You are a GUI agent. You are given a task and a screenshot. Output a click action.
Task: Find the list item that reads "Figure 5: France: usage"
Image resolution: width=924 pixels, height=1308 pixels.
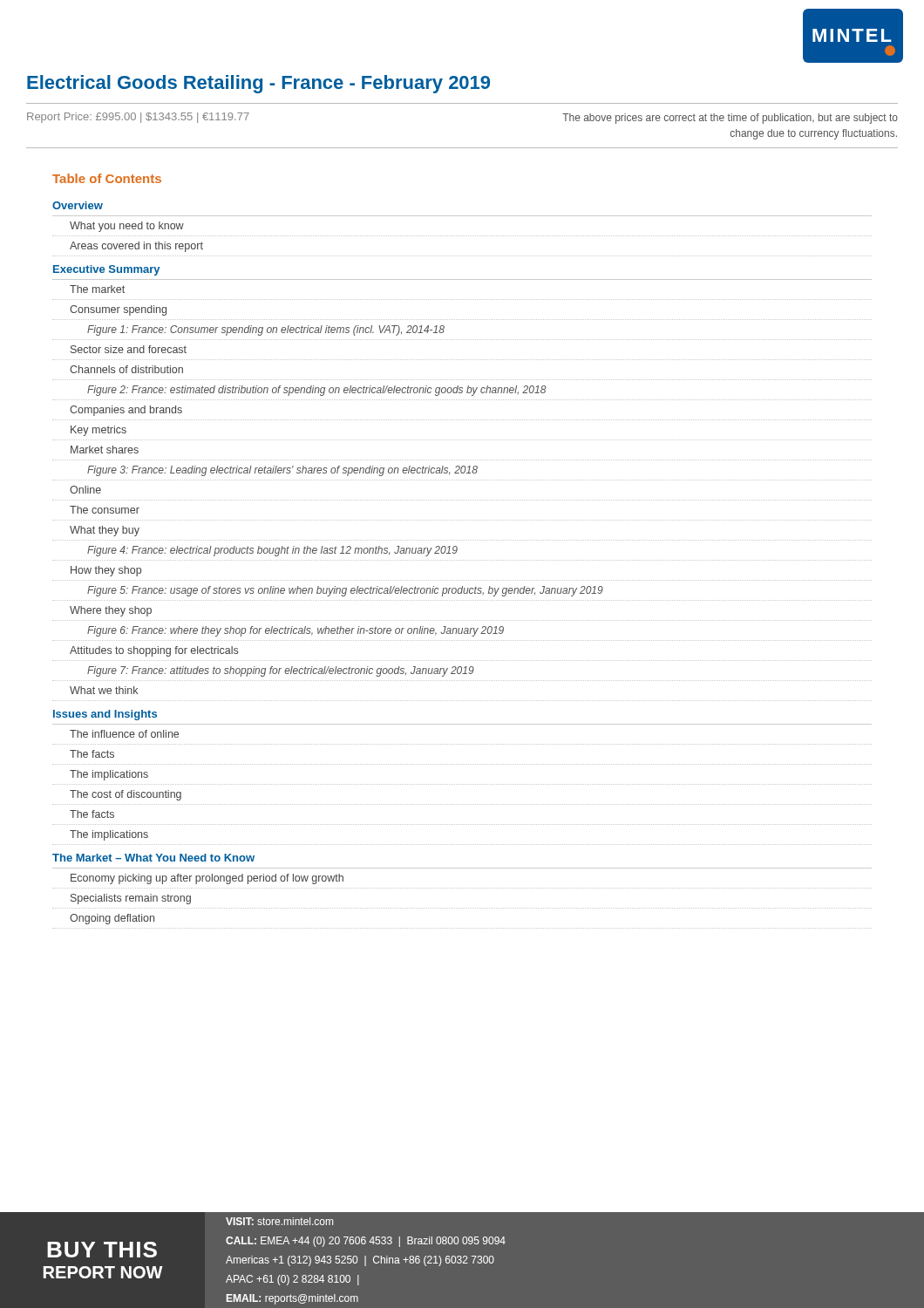click(345, 590)
